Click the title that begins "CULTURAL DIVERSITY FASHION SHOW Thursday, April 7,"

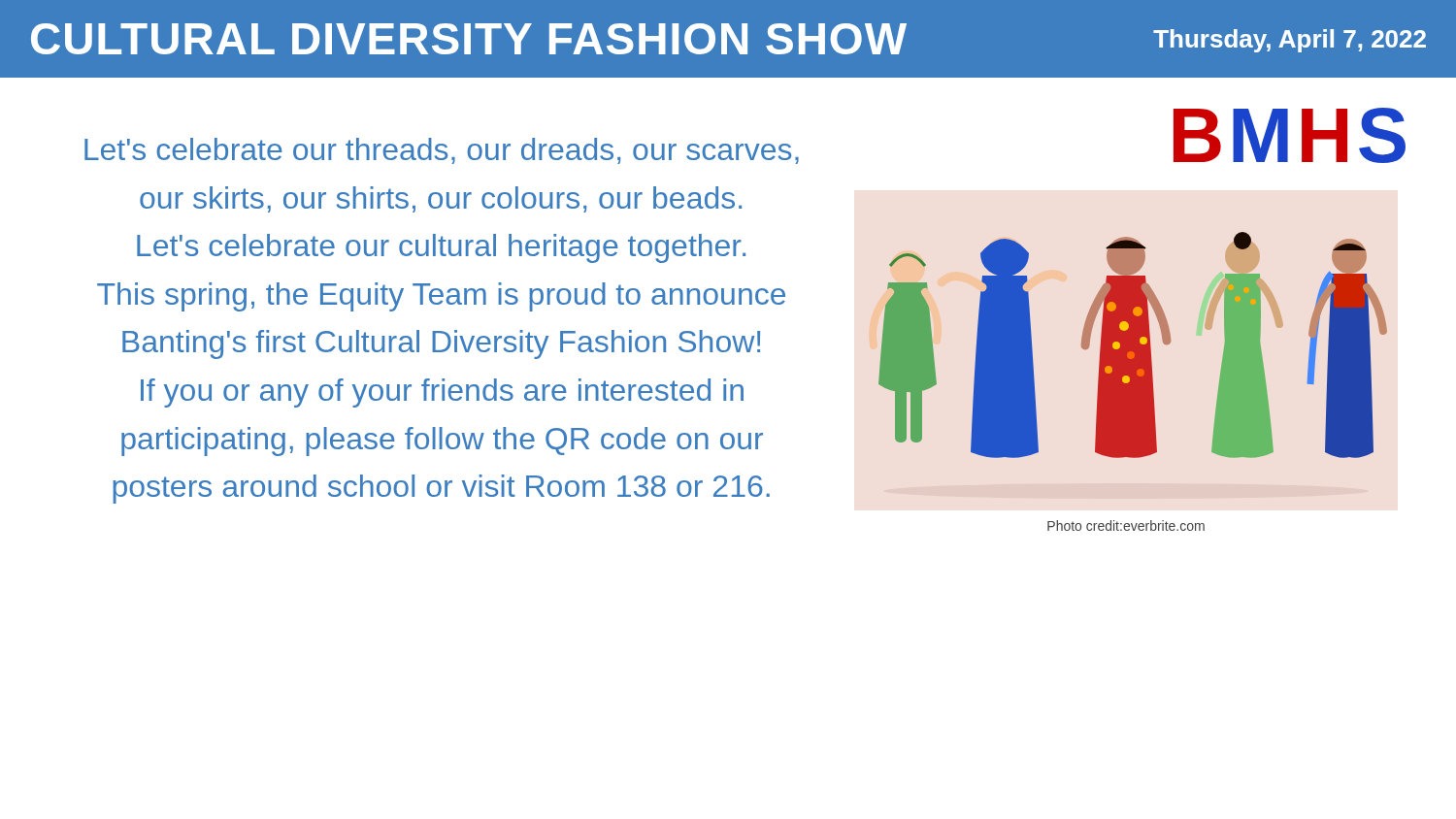(728, 39)
